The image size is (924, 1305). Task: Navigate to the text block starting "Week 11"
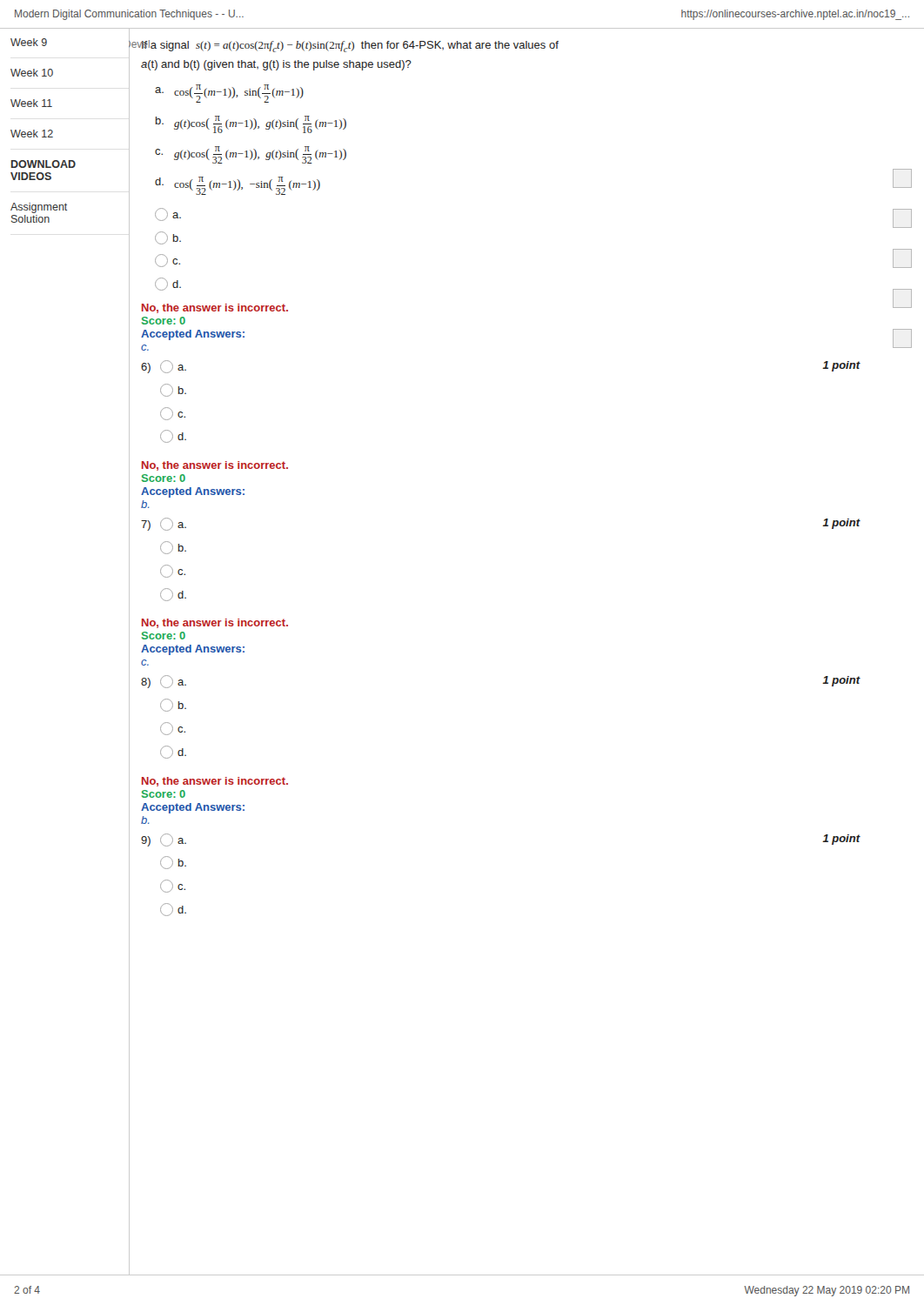click(31, 104)
